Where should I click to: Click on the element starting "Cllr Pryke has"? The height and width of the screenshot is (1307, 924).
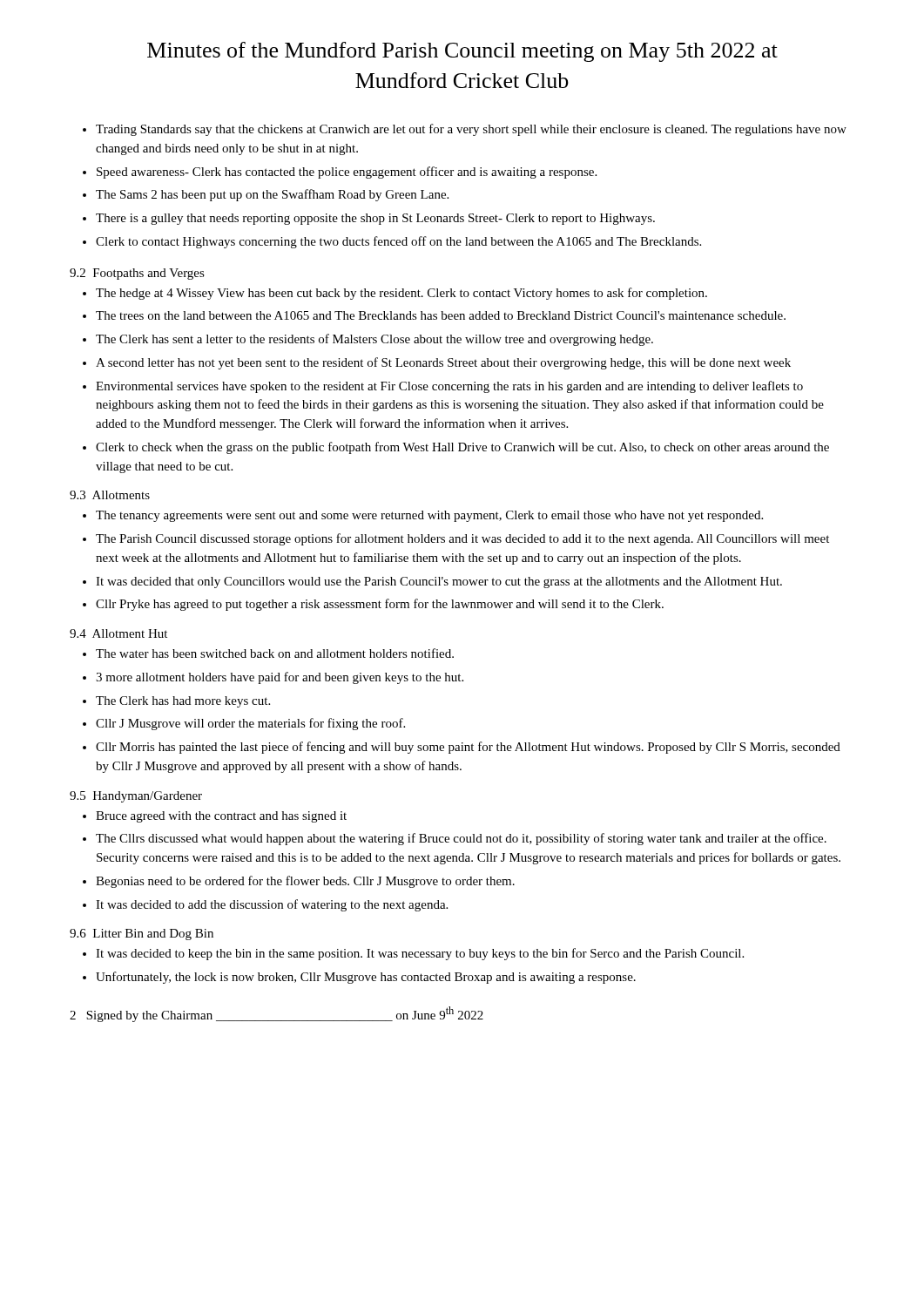coord(380,604)
